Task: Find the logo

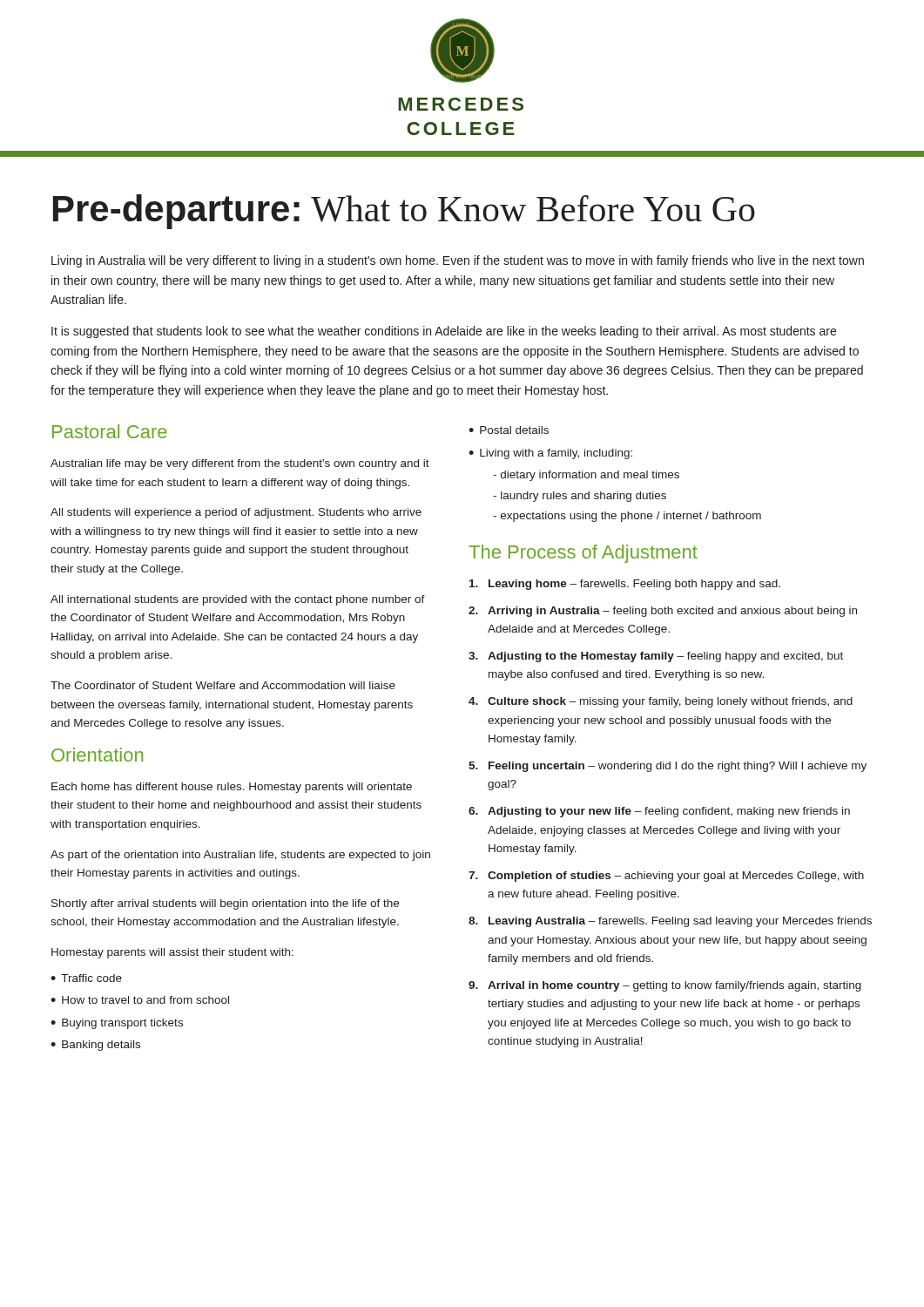Action: [x=462, y=52]
